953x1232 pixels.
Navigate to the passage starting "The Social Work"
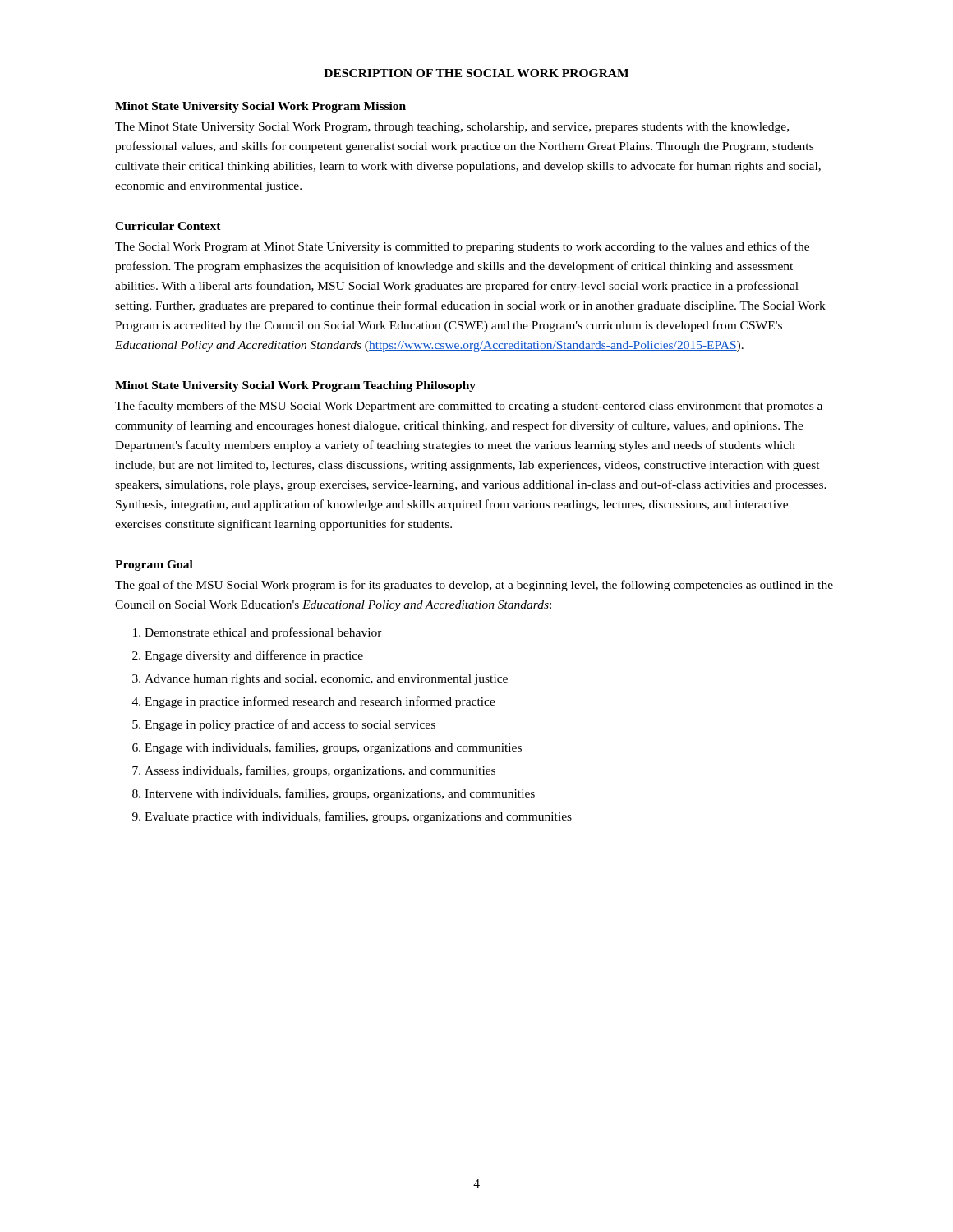pyautogui.click(x=470, y=295)
